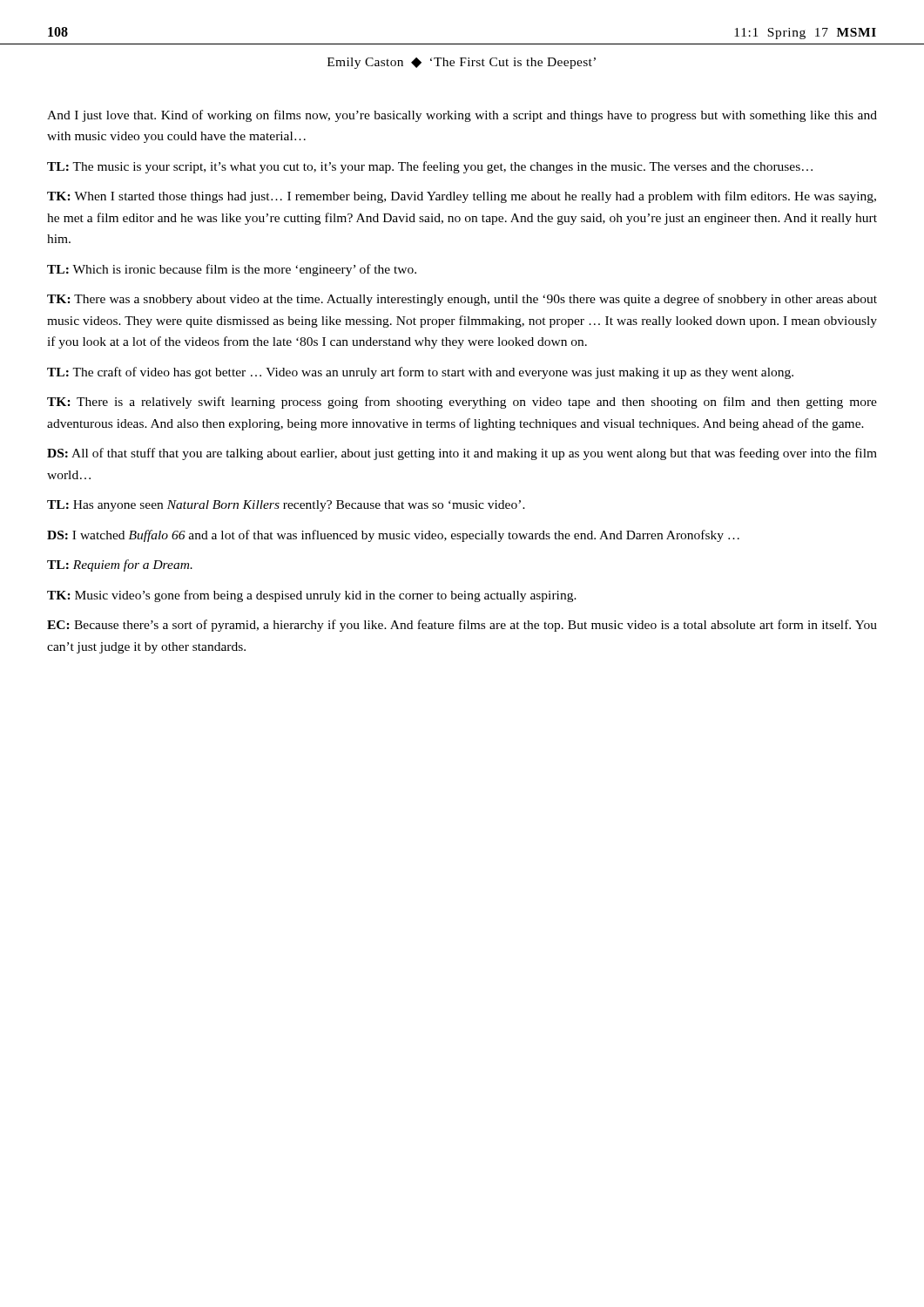Screen dimensions: 1307x924
Task: Point to the block beginning "And I just love that."
Action: coord(462,125)
